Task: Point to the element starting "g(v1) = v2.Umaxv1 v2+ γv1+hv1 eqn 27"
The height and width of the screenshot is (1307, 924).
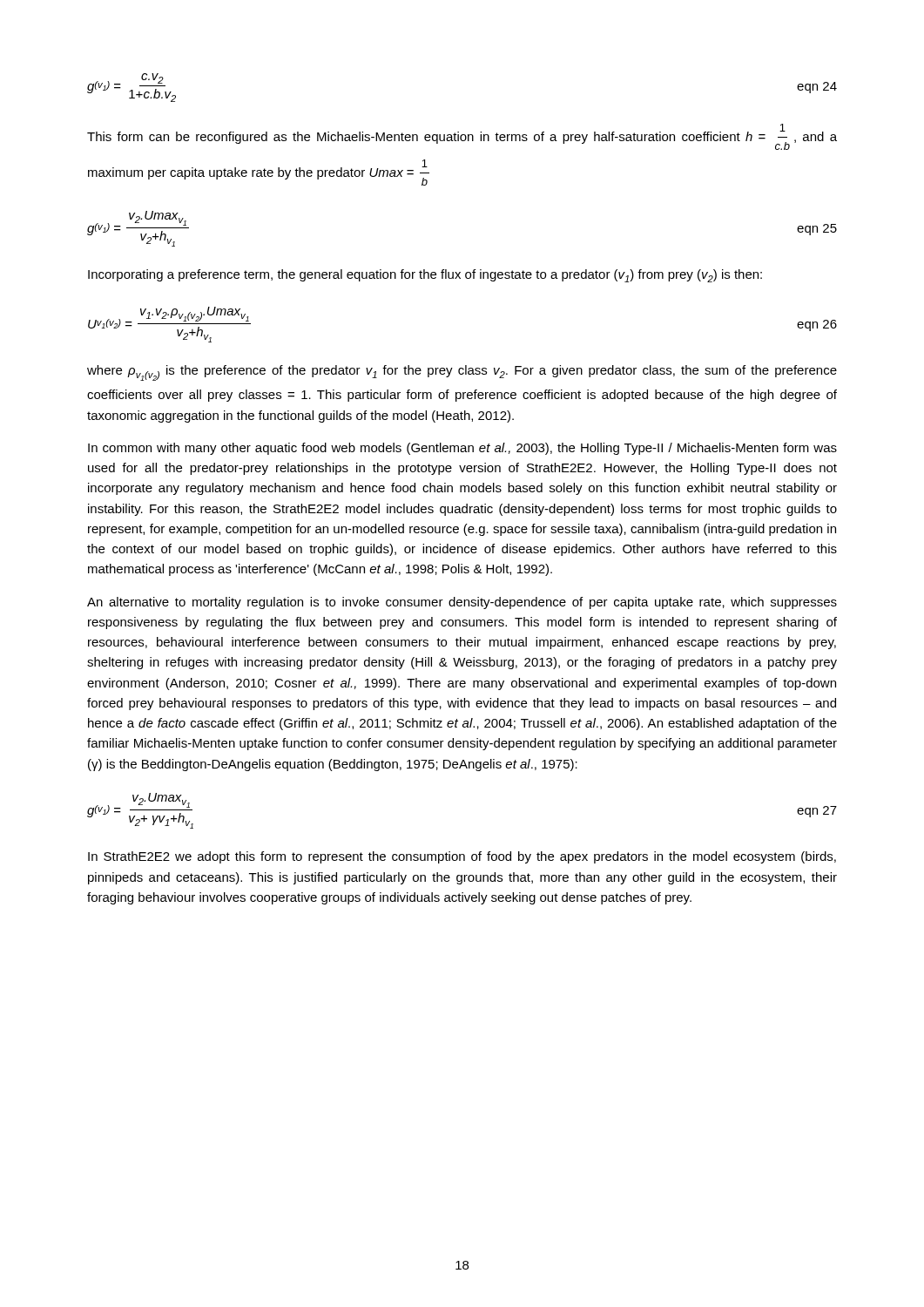Action: (x=161, y=810)
